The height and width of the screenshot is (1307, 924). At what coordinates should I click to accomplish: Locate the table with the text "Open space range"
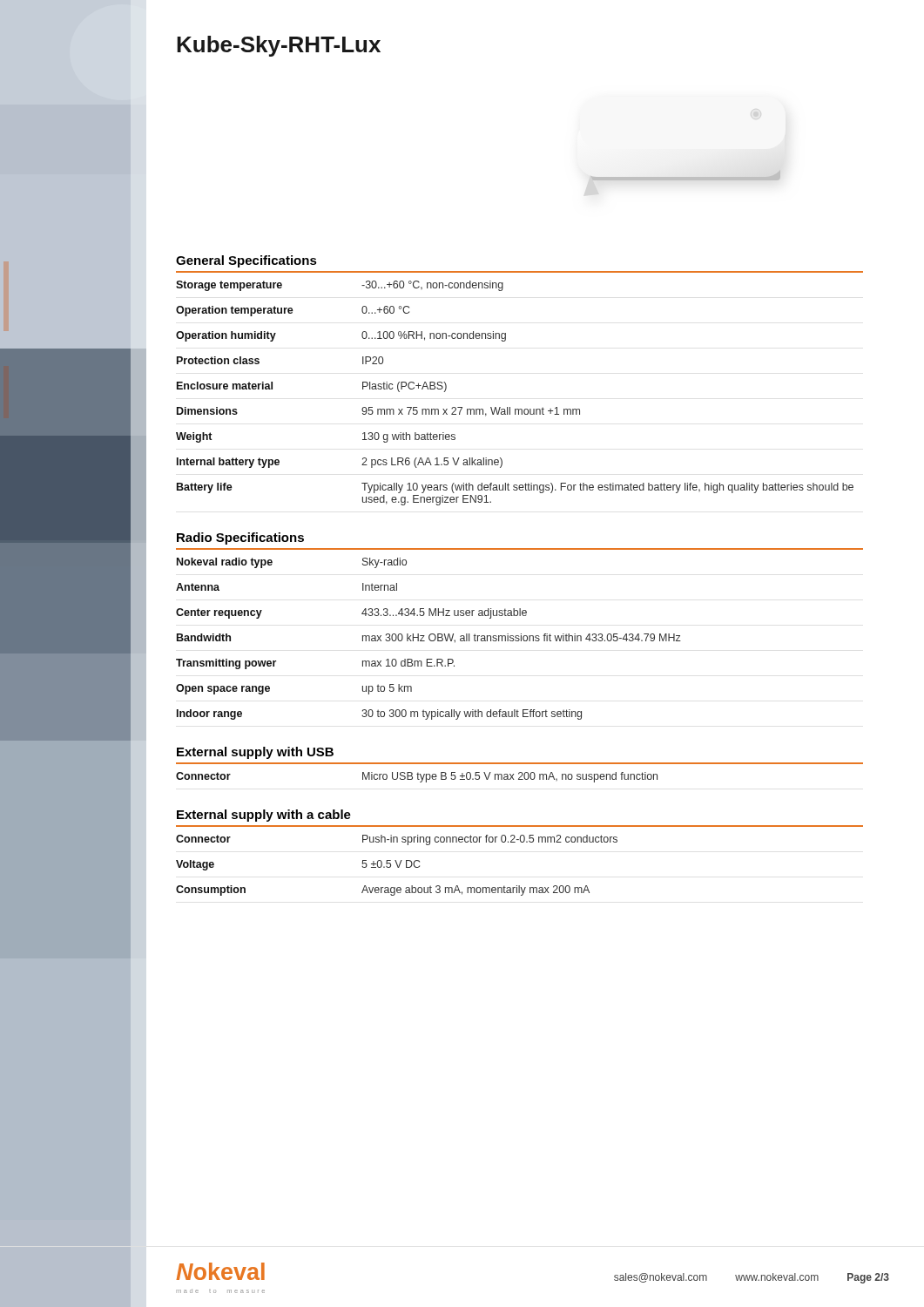coord(522,638)
